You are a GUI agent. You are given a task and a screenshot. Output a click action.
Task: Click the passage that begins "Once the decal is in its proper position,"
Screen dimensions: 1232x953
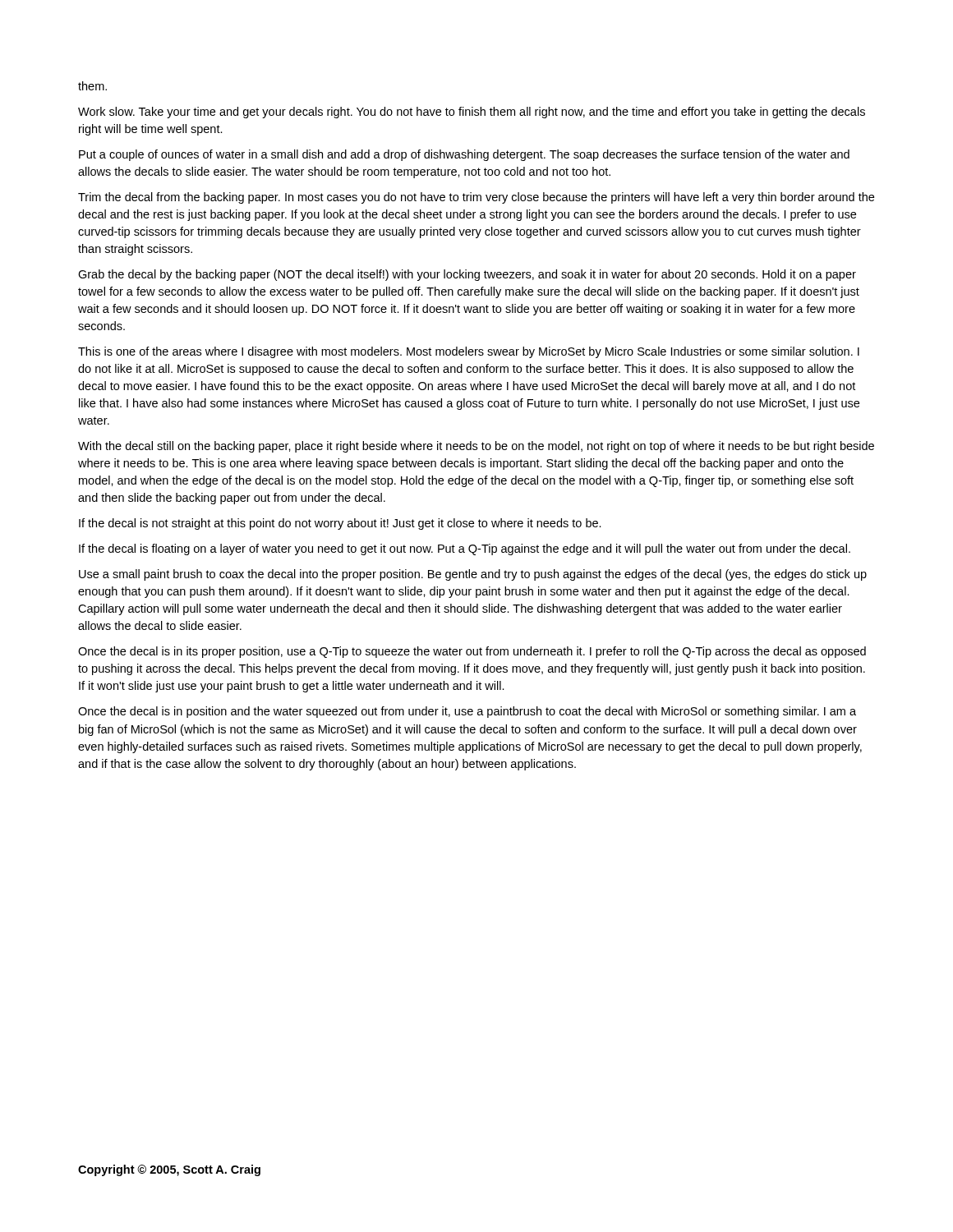[476, 669]
